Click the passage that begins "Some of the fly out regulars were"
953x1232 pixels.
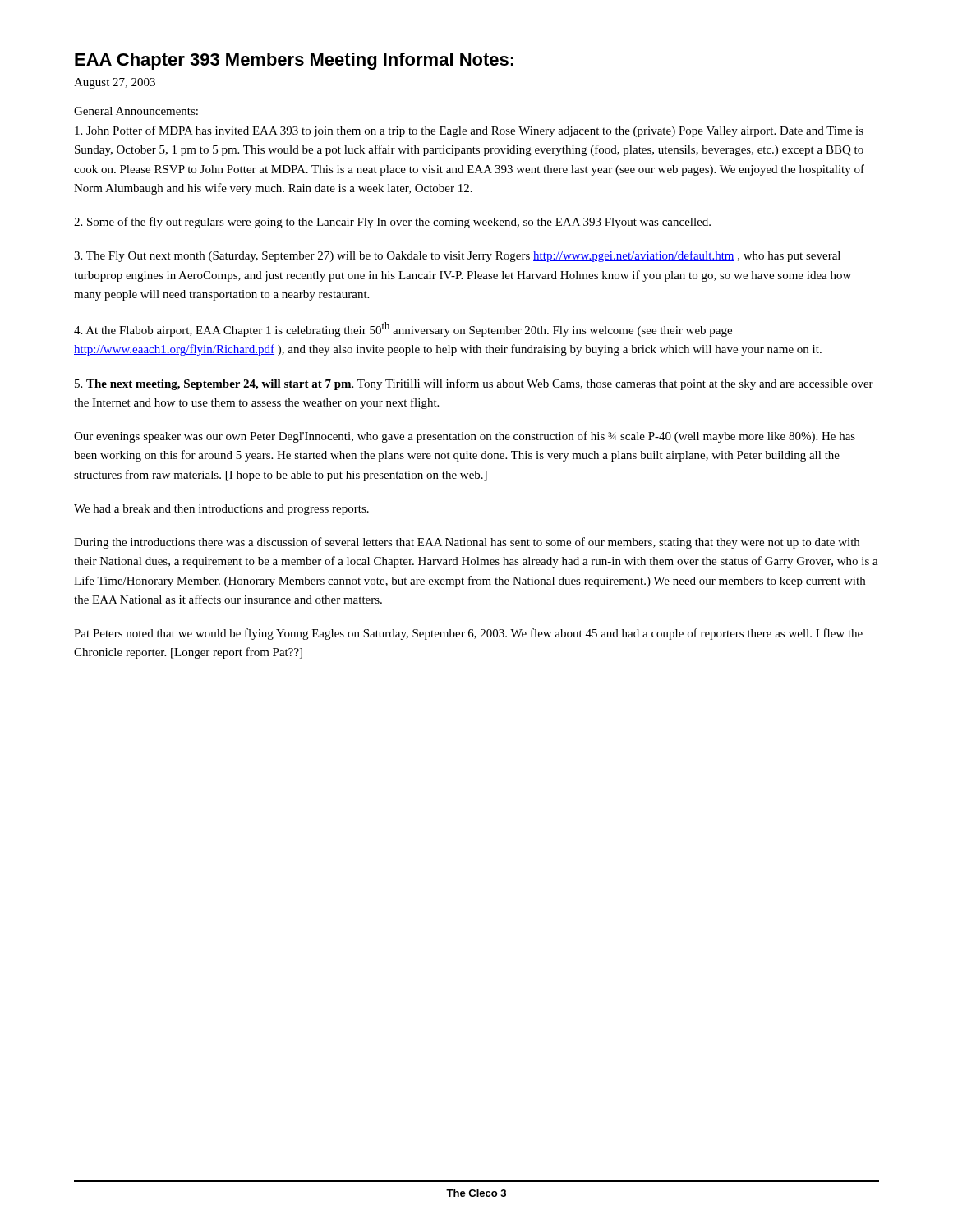click(393, 222)
